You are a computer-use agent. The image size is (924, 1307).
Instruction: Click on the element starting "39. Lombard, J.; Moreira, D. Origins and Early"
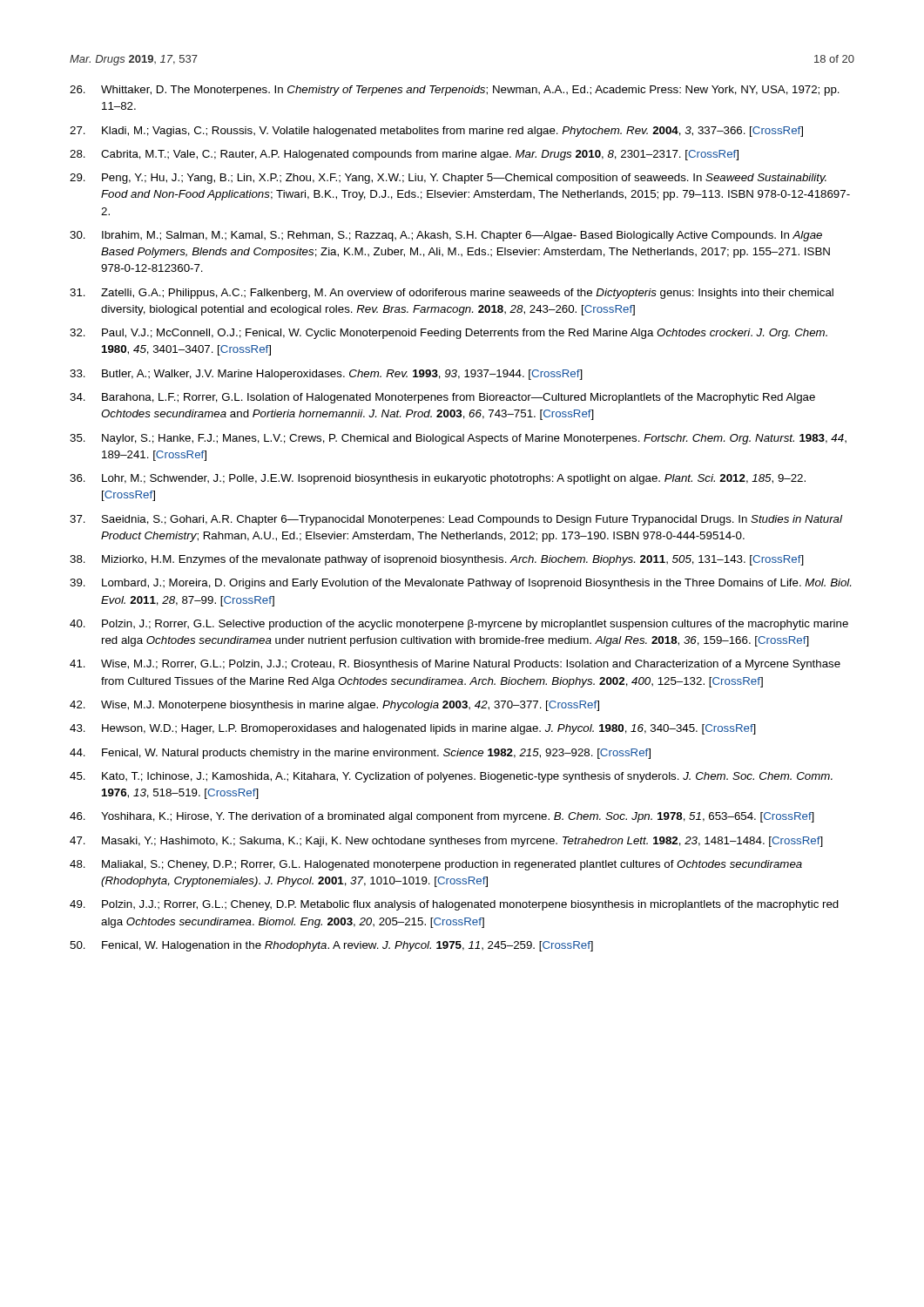click(x=462, y=591)
